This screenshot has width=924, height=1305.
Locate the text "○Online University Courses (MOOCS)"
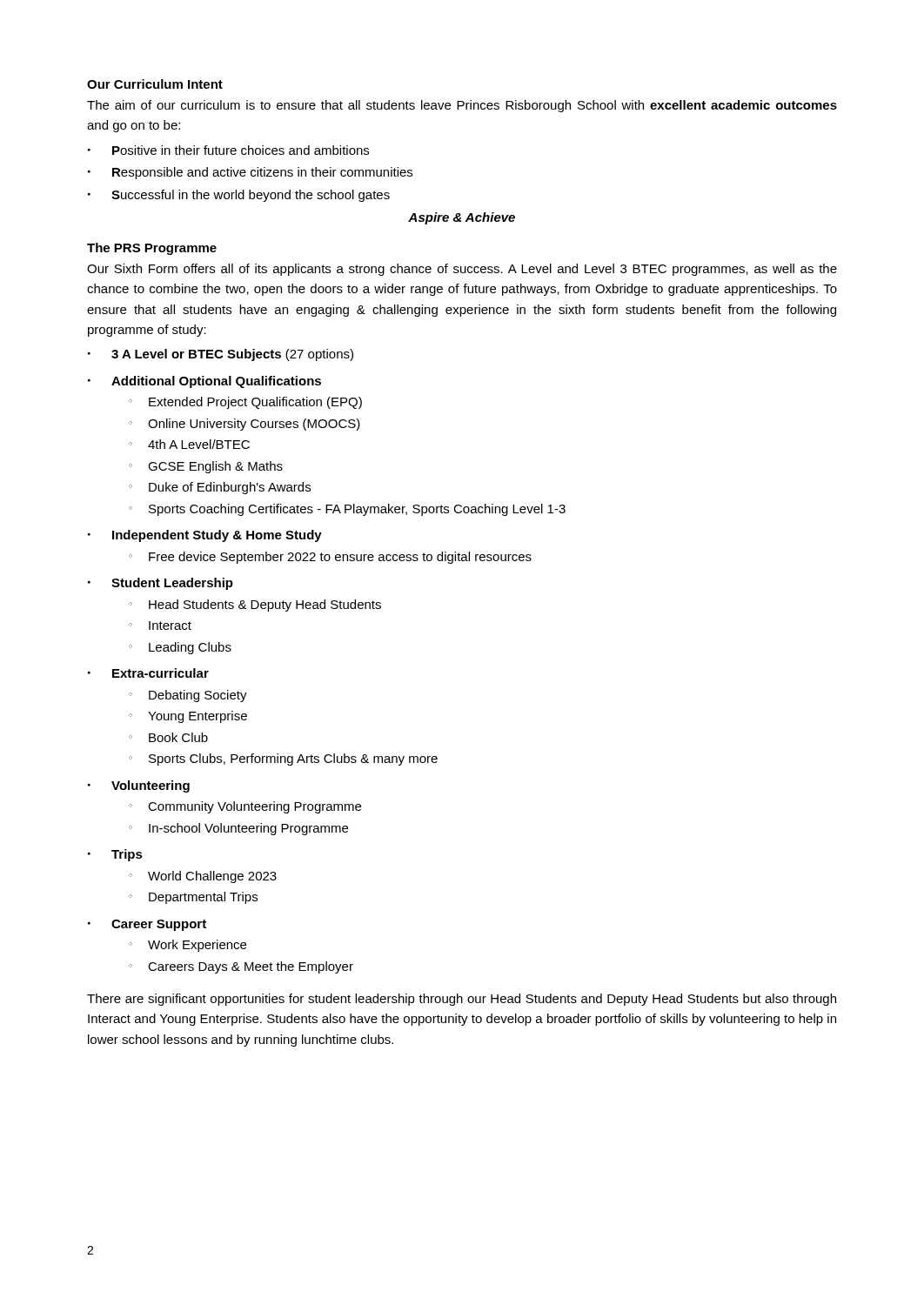pos(245,423)
